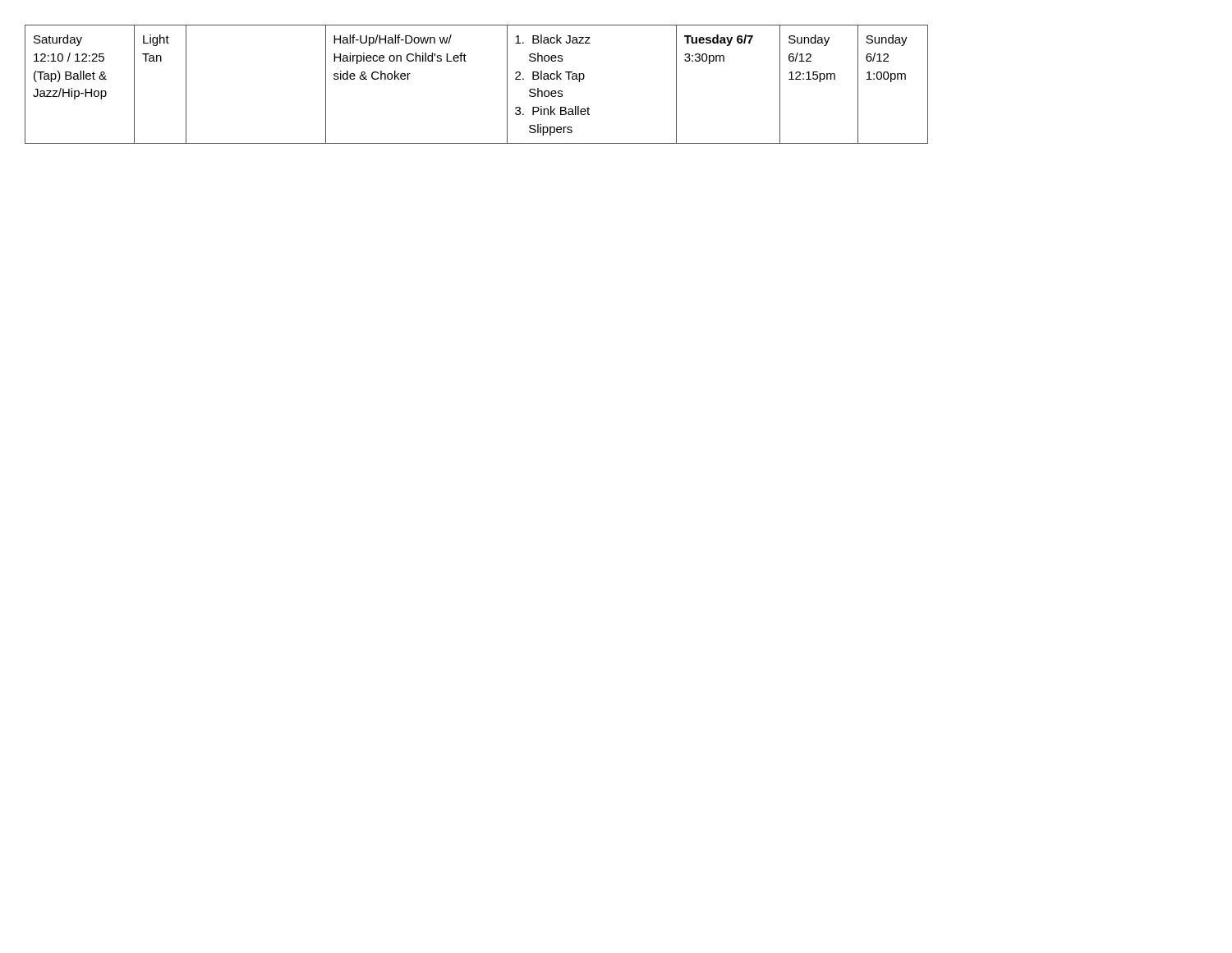Find the table that mentions "Sunday 6/12 12:15pm"
Image resolution: width=1232 pixels, height=953 pixels.
click(x=616, y=84)
